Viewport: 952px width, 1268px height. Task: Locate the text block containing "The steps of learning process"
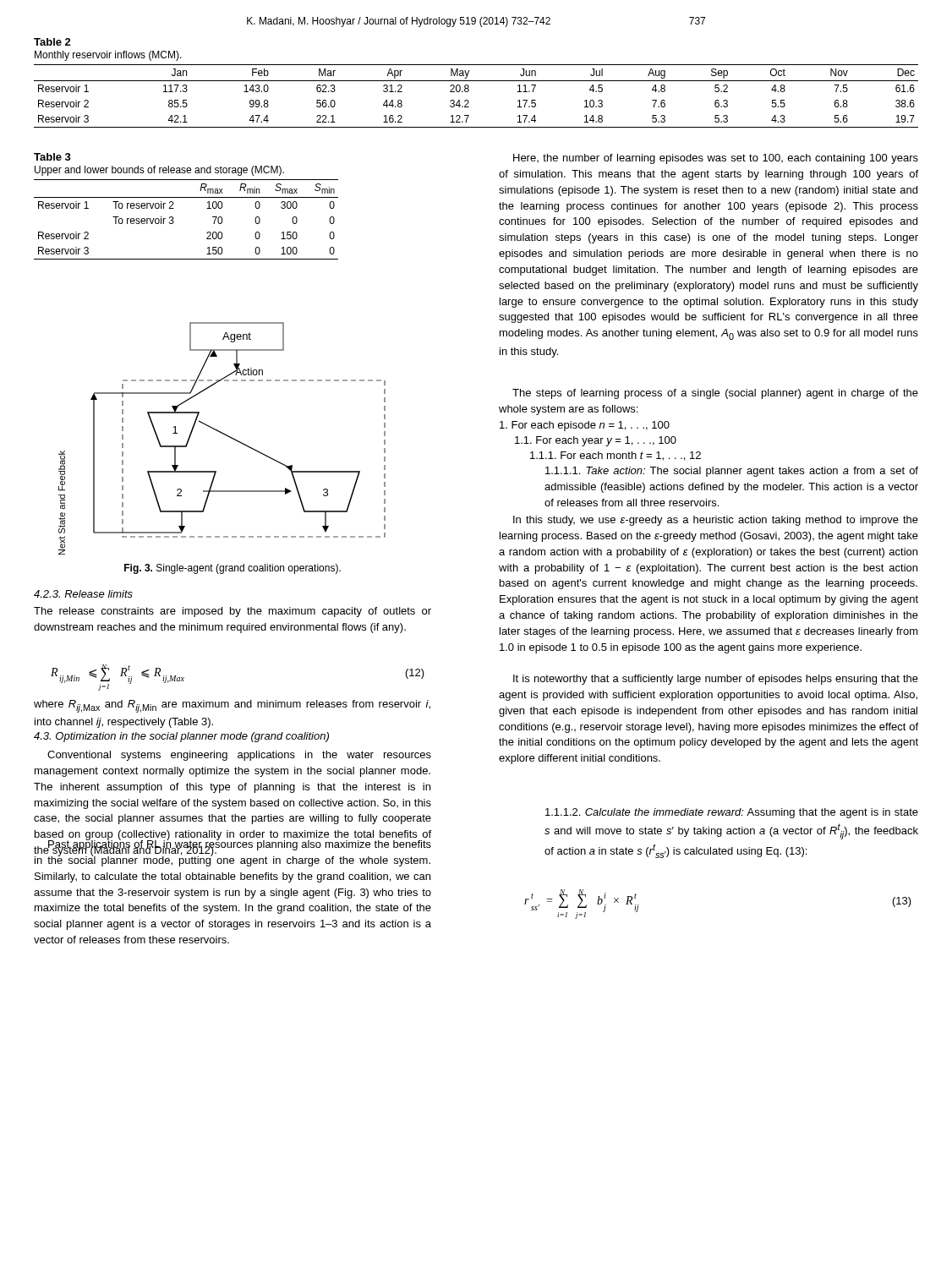[709, 401]
